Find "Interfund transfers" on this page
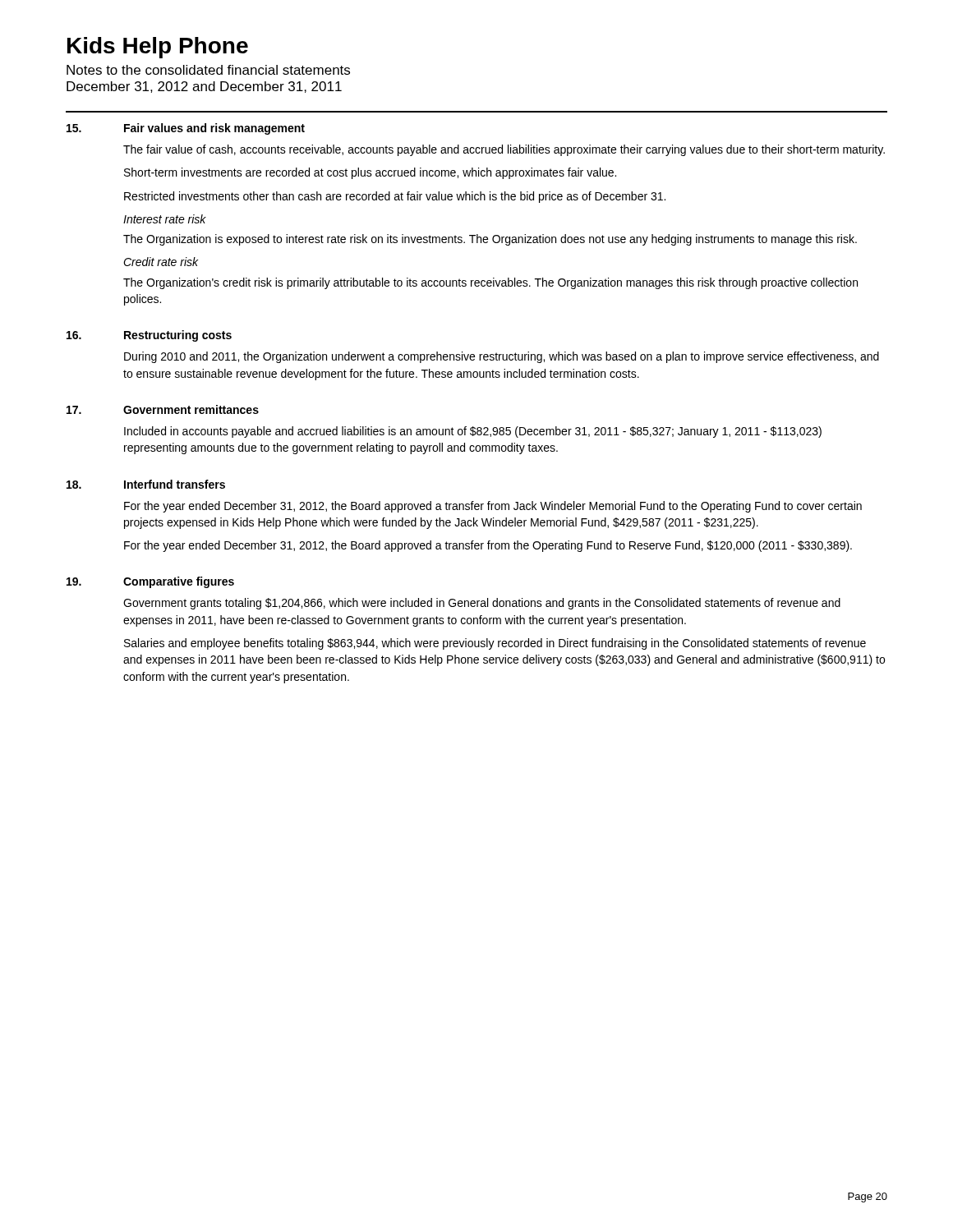Viewport: 953px width, 1232px height. pos(174,484)
